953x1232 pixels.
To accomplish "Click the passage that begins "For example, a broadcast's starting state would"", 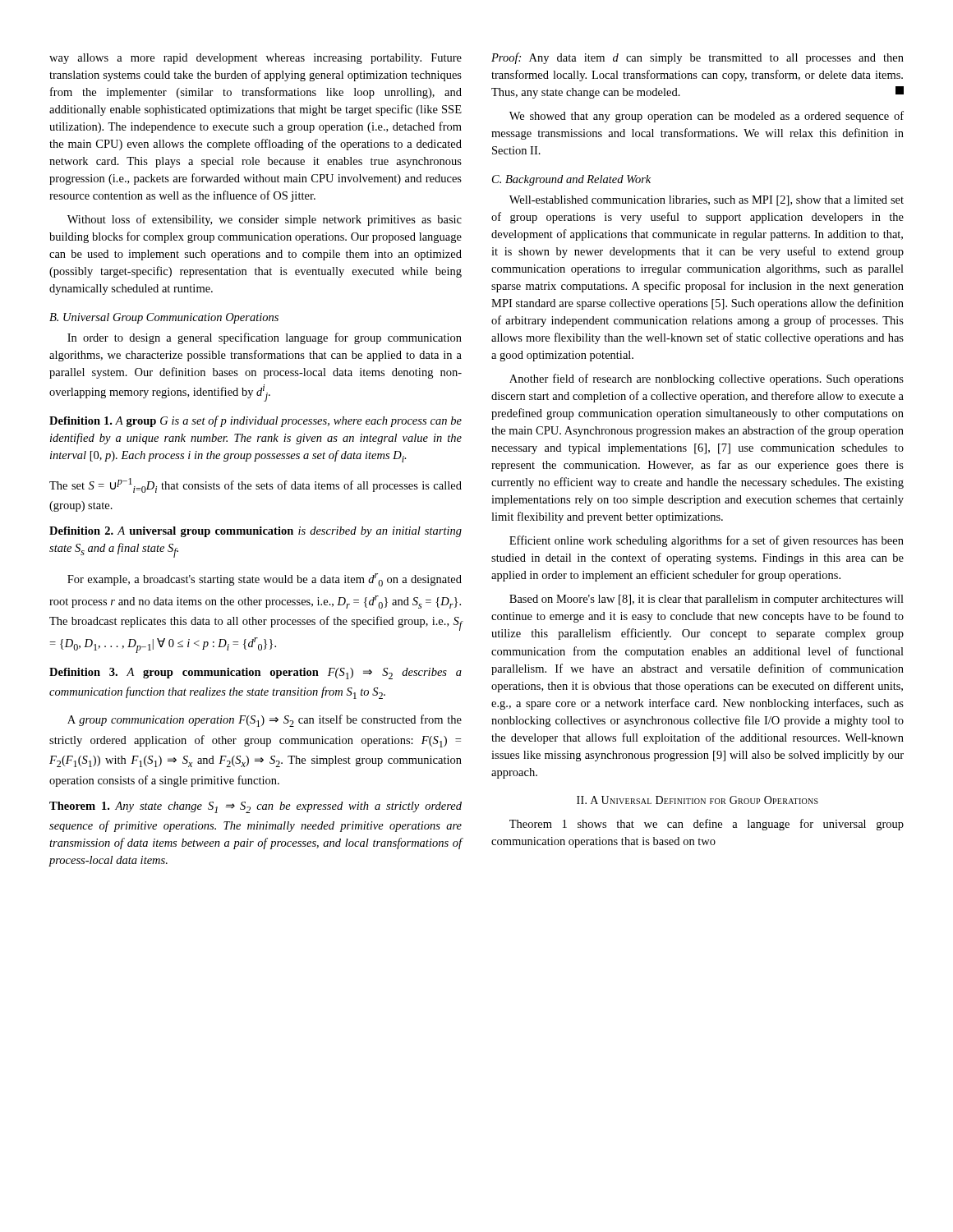I will [x=255, y=612].
